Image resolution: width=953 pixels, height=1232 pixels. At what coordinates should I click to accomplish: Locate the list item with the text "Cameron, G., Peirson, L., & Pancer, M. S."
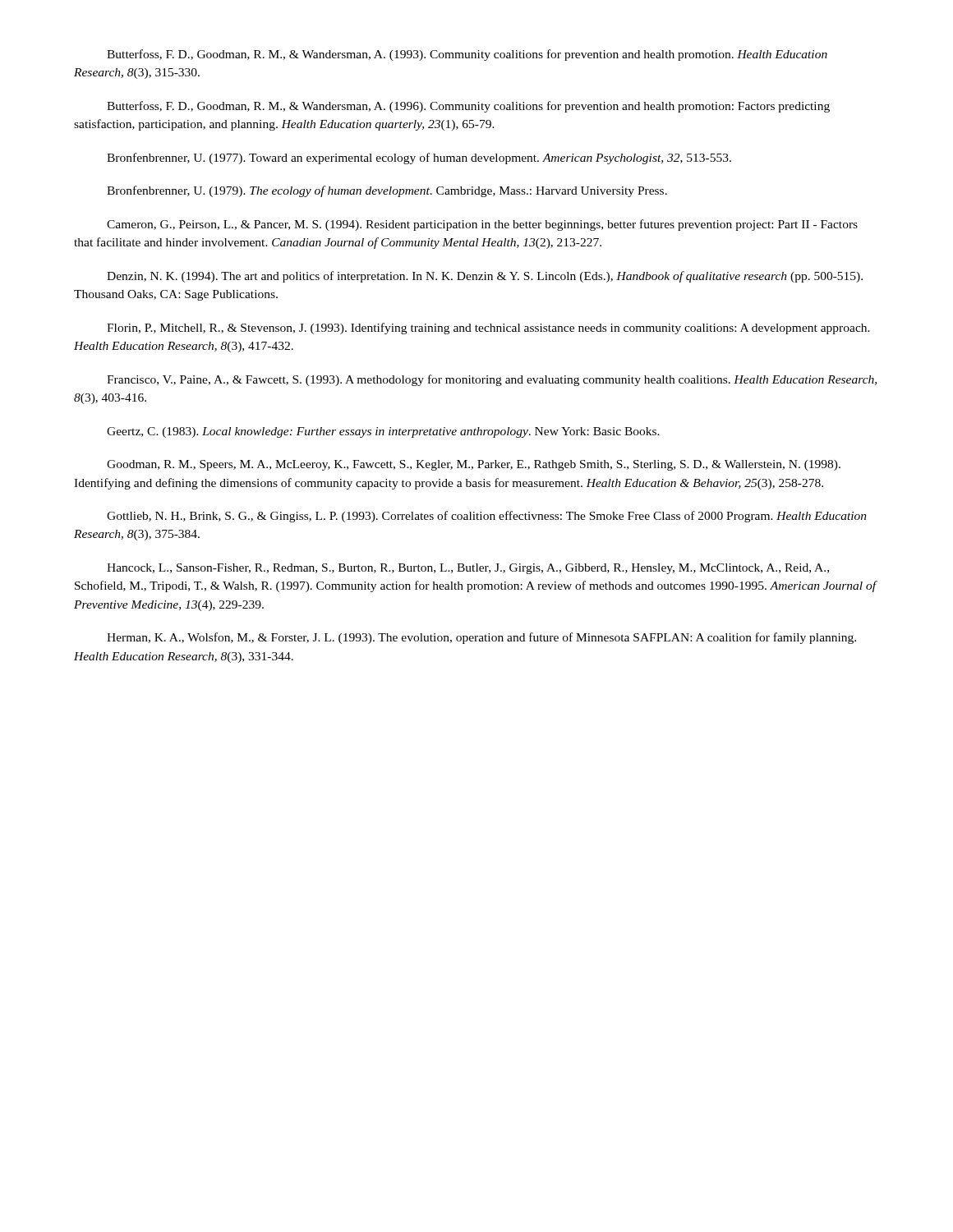point(476,233)
